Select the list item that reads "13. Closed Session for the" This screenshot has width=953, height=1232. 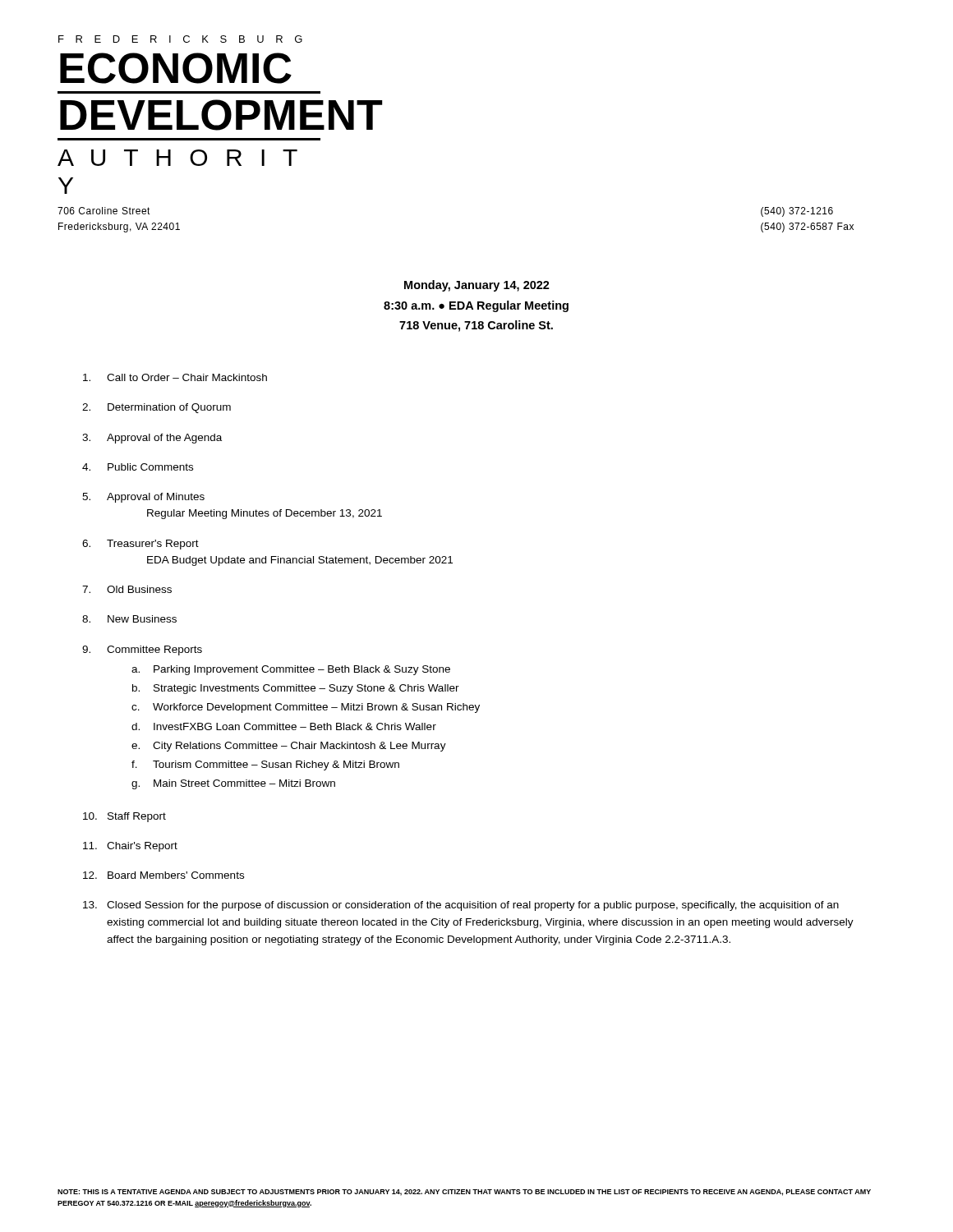point(476,923)
